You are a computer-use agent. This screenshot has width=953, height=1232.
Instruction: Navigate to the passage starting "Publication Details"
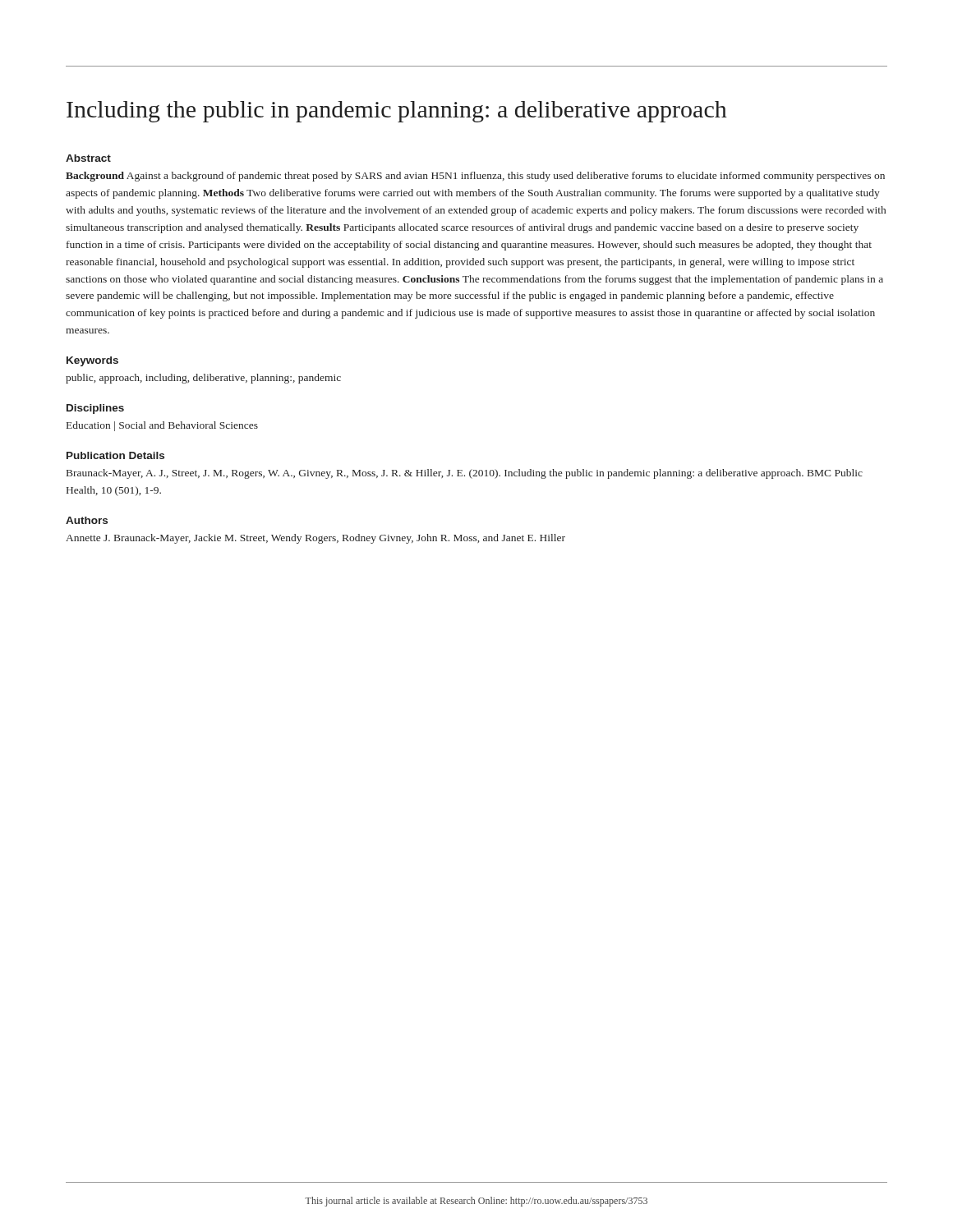(115, 455)
